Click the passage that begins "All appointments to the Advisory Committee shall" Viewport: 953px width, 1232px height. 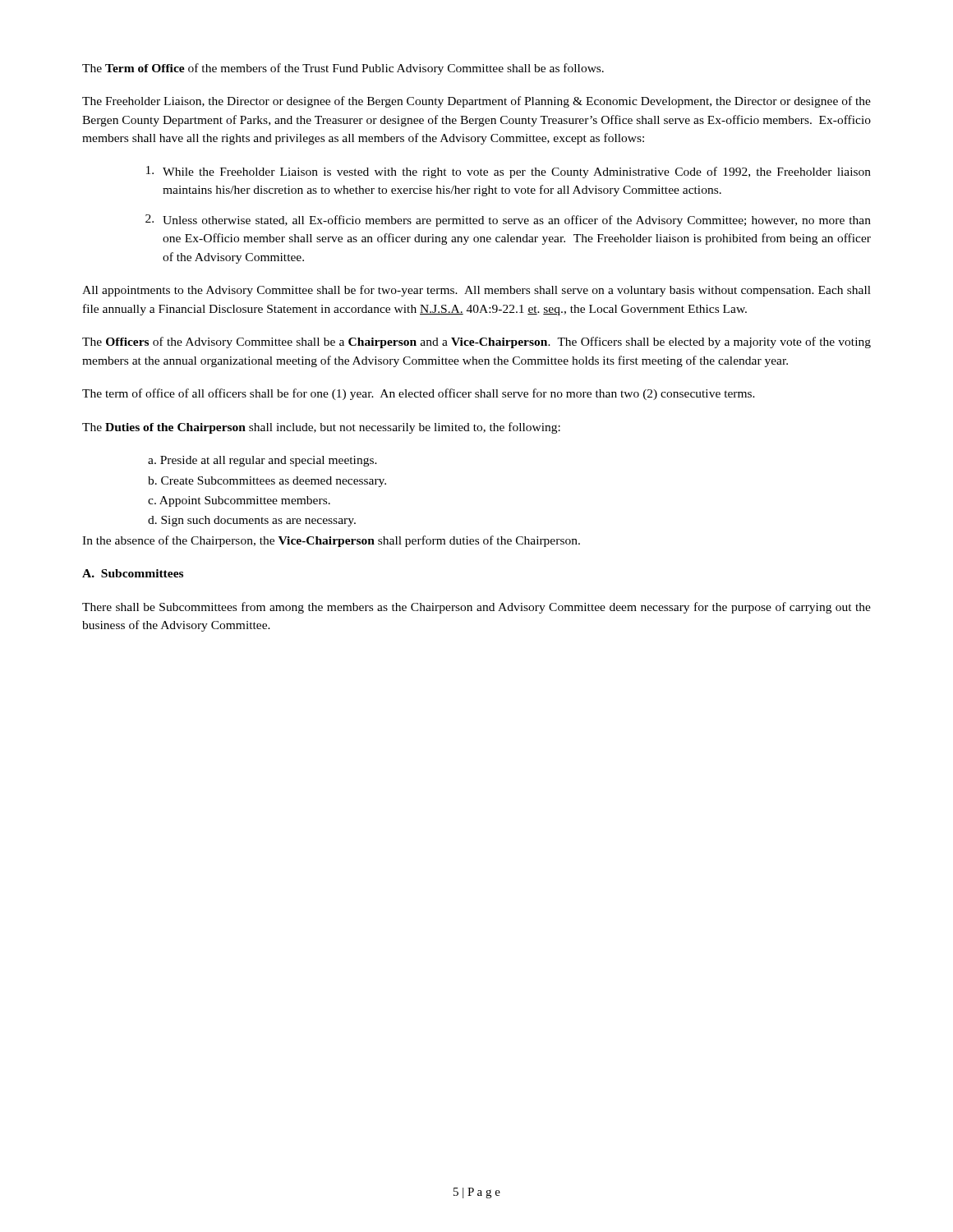click(476, 299)
